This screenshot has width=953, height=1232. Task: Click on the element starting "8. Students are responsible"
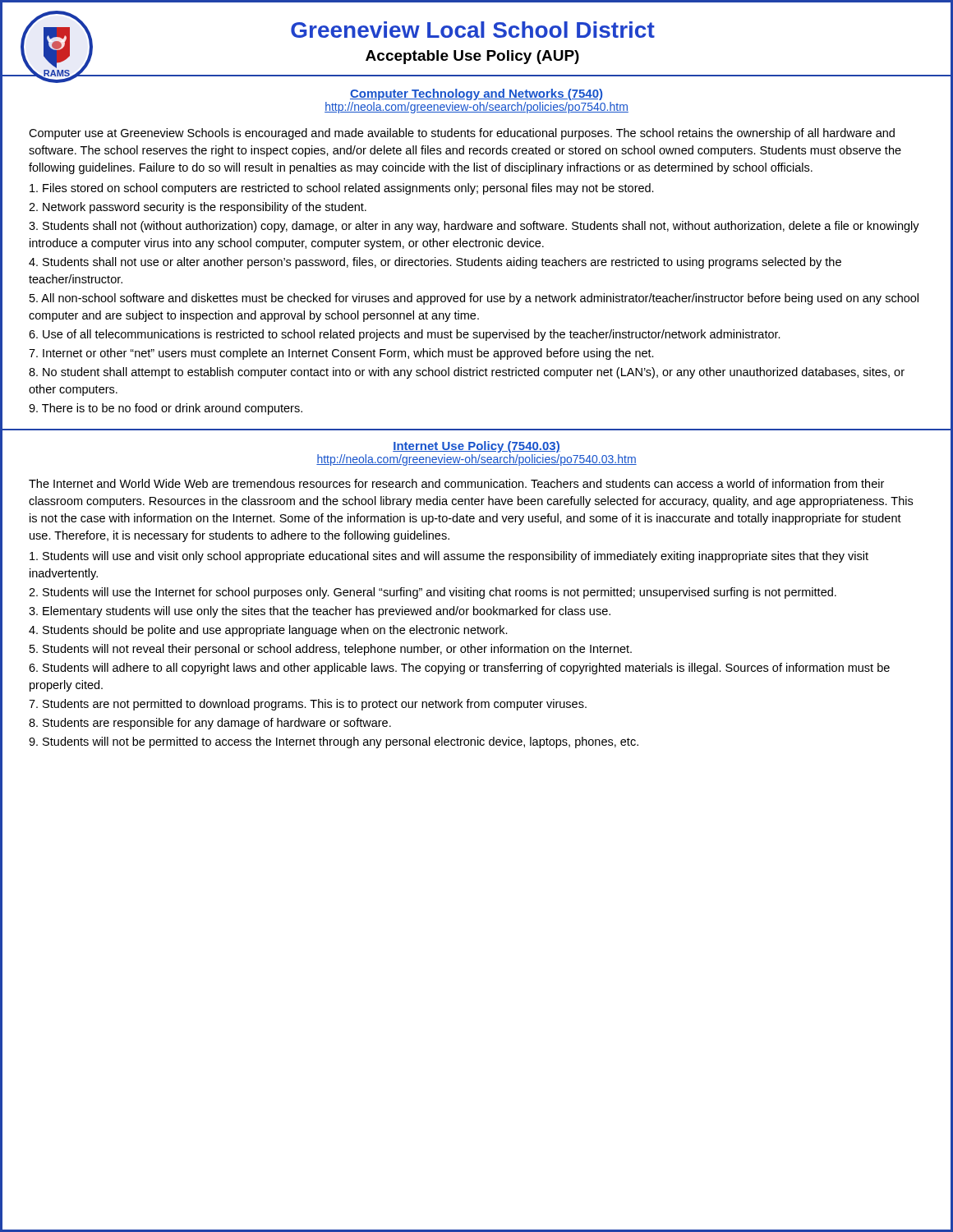tap(210, 723)
